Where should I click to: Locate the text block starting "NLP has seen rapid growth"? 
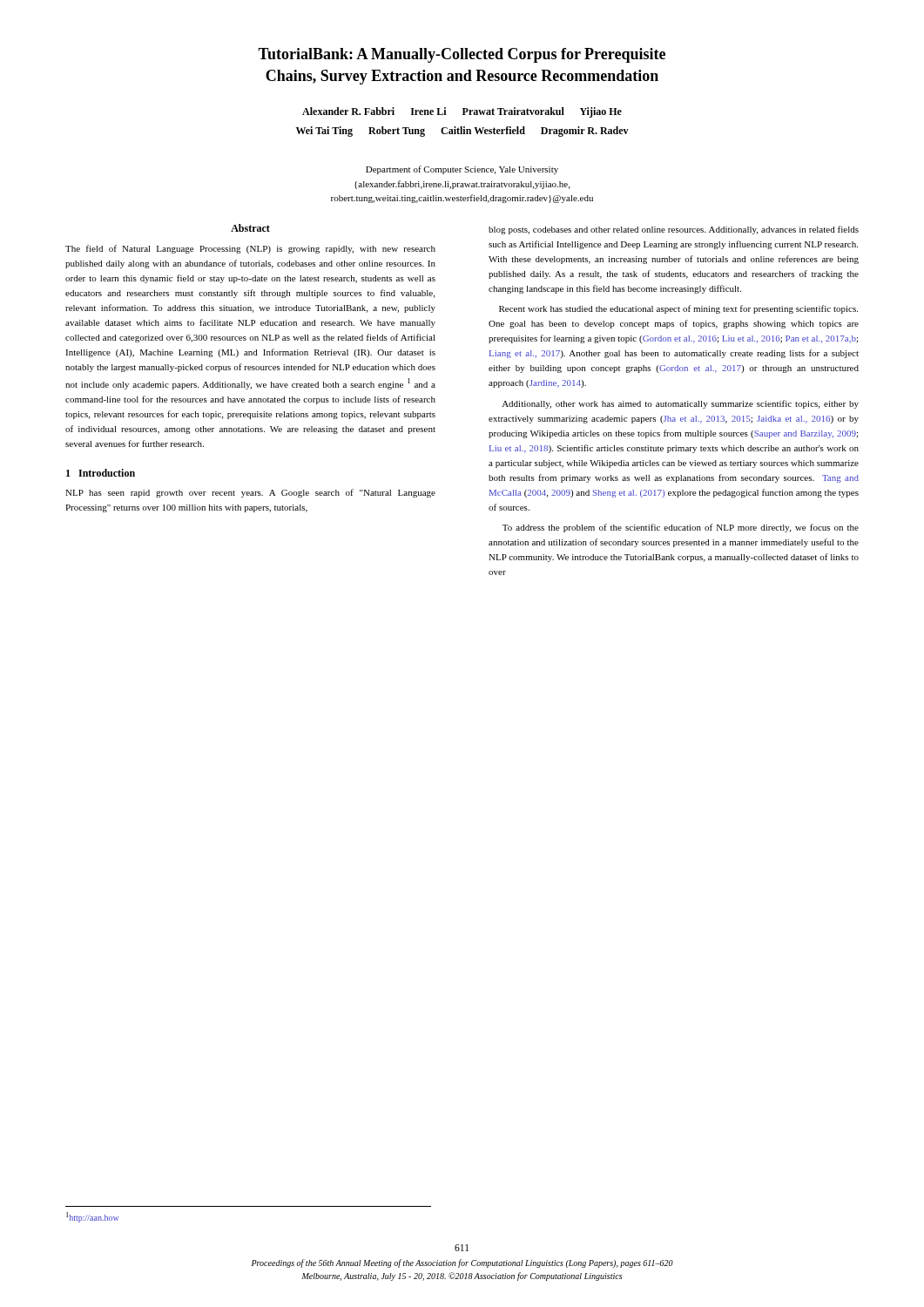pos(250,500)
